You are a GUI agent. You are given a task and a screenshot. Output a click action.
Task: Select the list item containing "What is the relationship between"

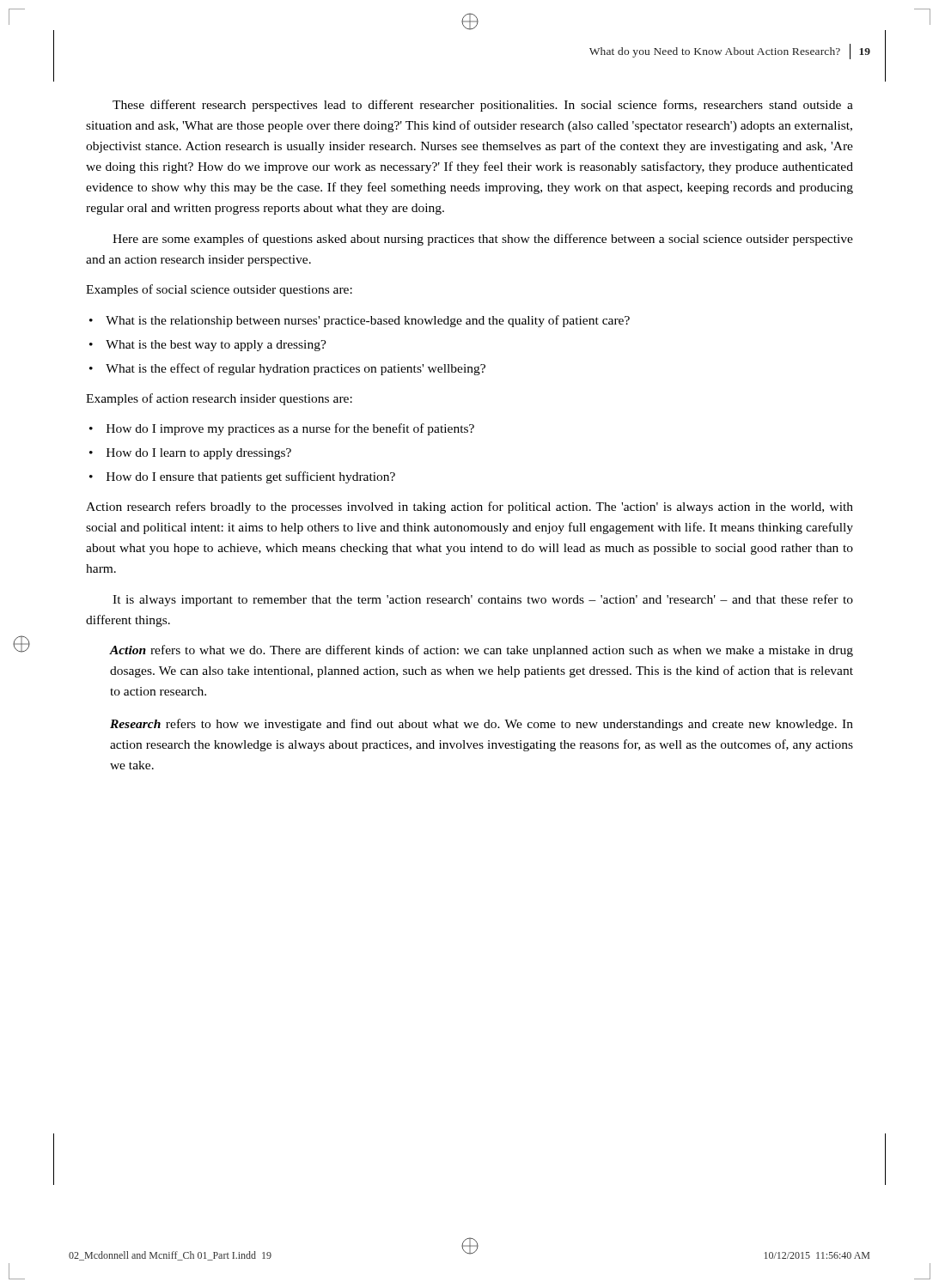(x=368, y=320)
